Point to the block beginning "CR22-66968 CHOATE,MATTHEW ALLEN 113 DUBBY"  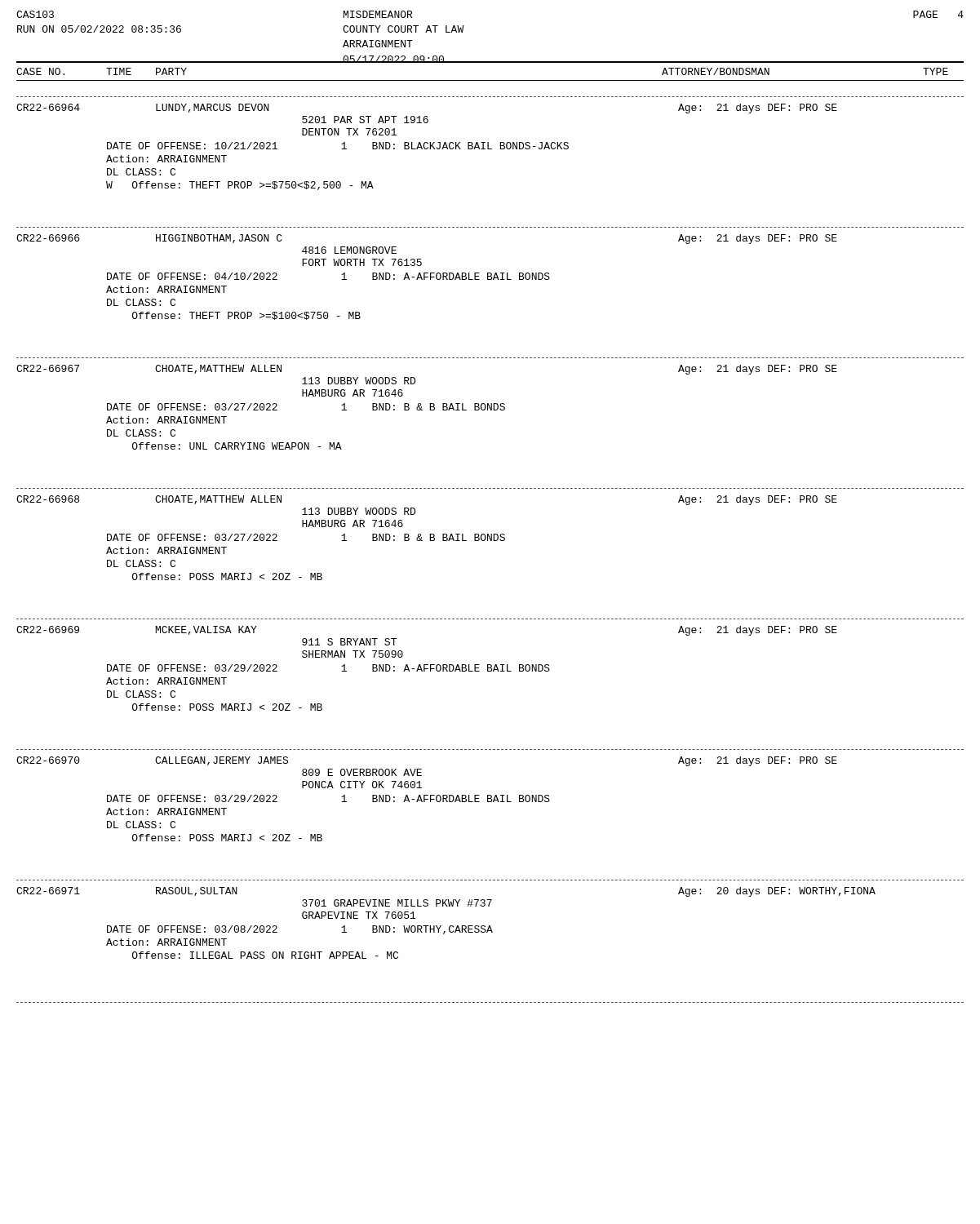pyautogui.click(x=490, y=539)
